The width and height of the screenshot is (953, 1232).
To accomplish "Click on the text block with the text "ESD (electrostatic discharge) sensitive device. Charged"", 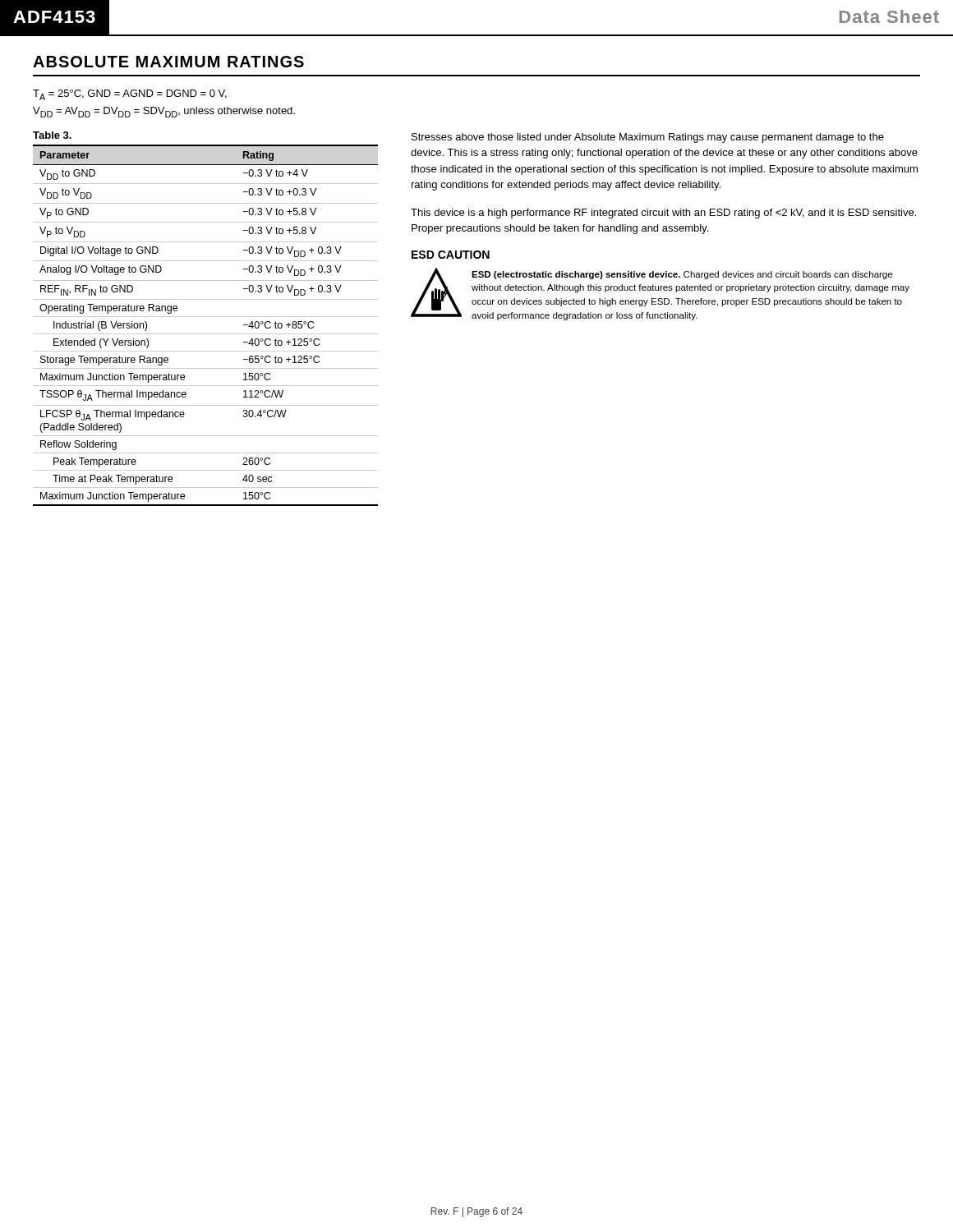I will 690,294.
